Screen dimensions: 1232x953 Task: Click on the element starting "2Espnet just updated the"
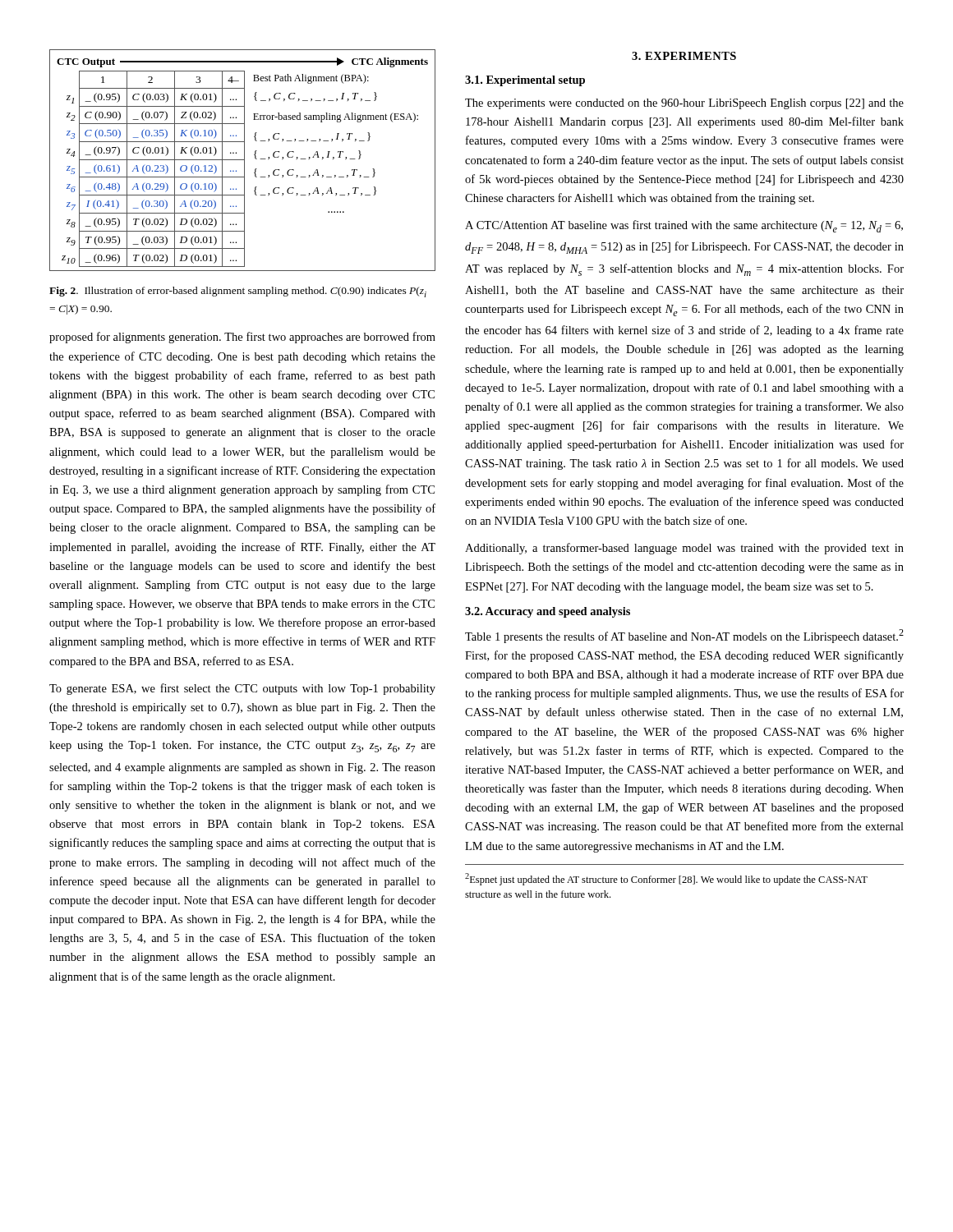click(x=666, y=886)
